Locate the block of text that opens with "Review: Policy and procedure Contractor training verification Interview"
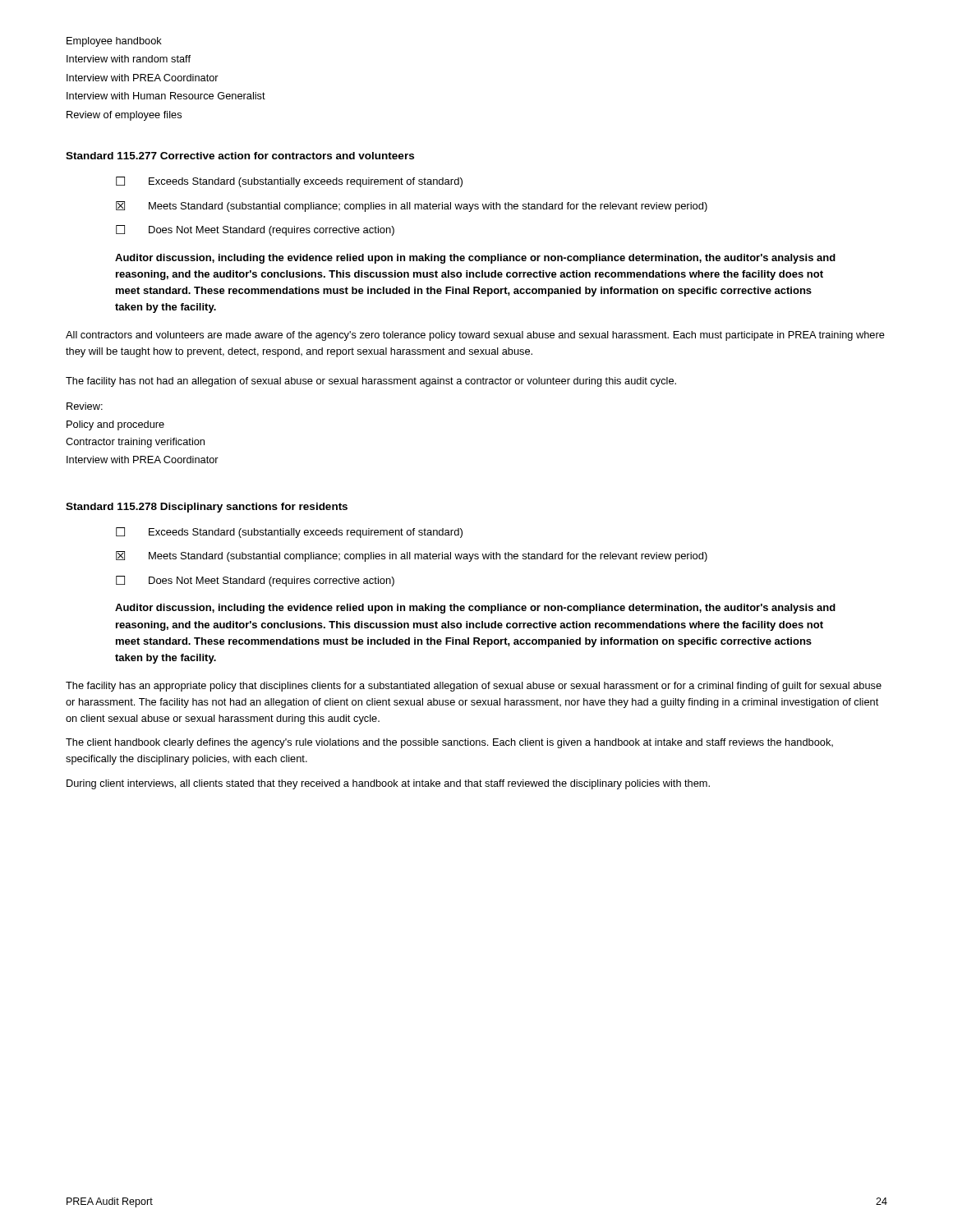This screenshot has width=953, height=1232. point(142,433)
